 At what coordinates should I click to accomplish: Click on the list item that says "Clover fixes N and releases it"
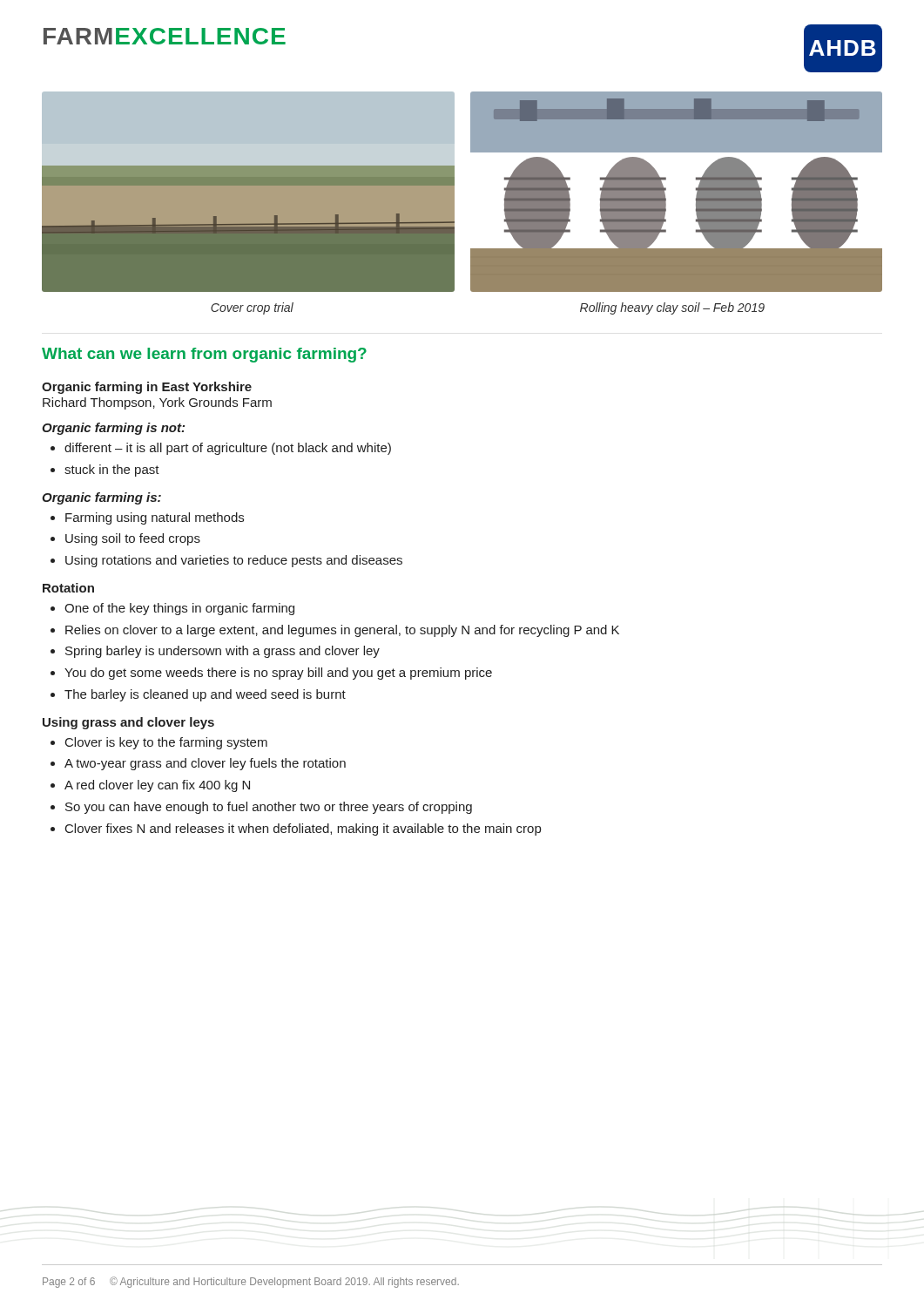303,828
